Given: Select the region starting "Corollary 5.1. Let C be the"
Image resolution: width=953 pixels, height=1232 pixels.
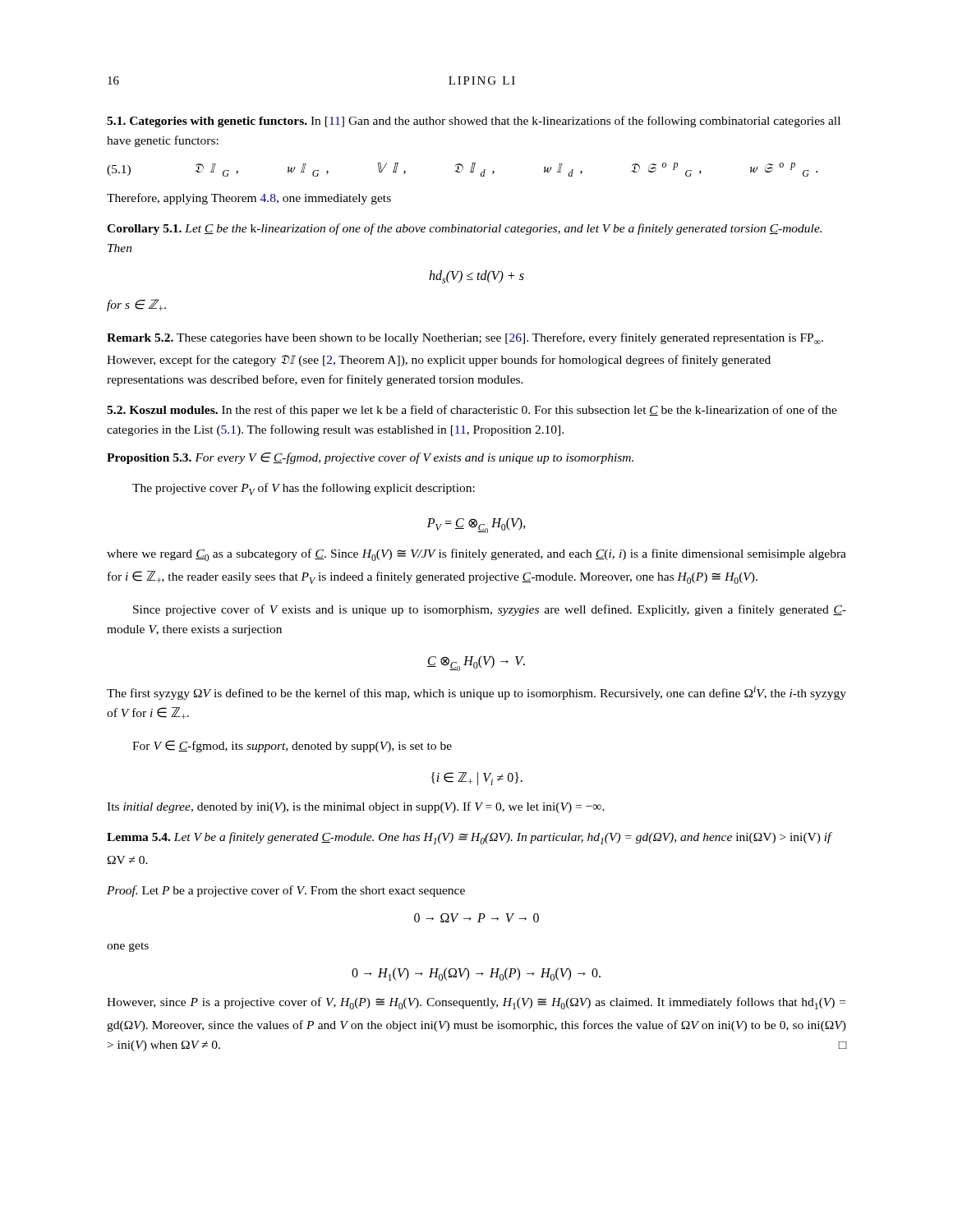Looking at the screenshot, I should click(x=476, y=268).
